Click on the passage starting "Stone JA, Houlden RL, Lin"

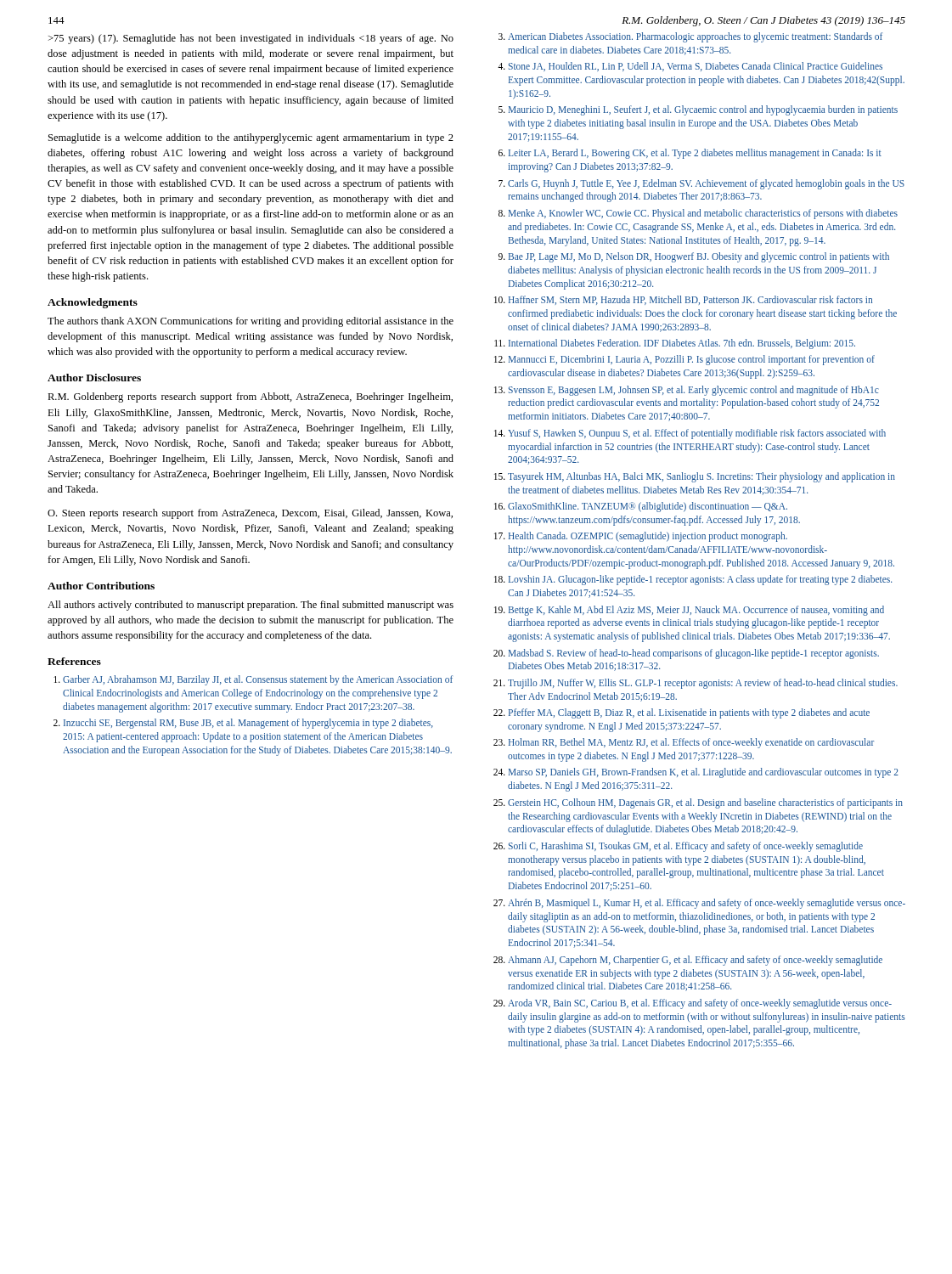pos(706,80)
